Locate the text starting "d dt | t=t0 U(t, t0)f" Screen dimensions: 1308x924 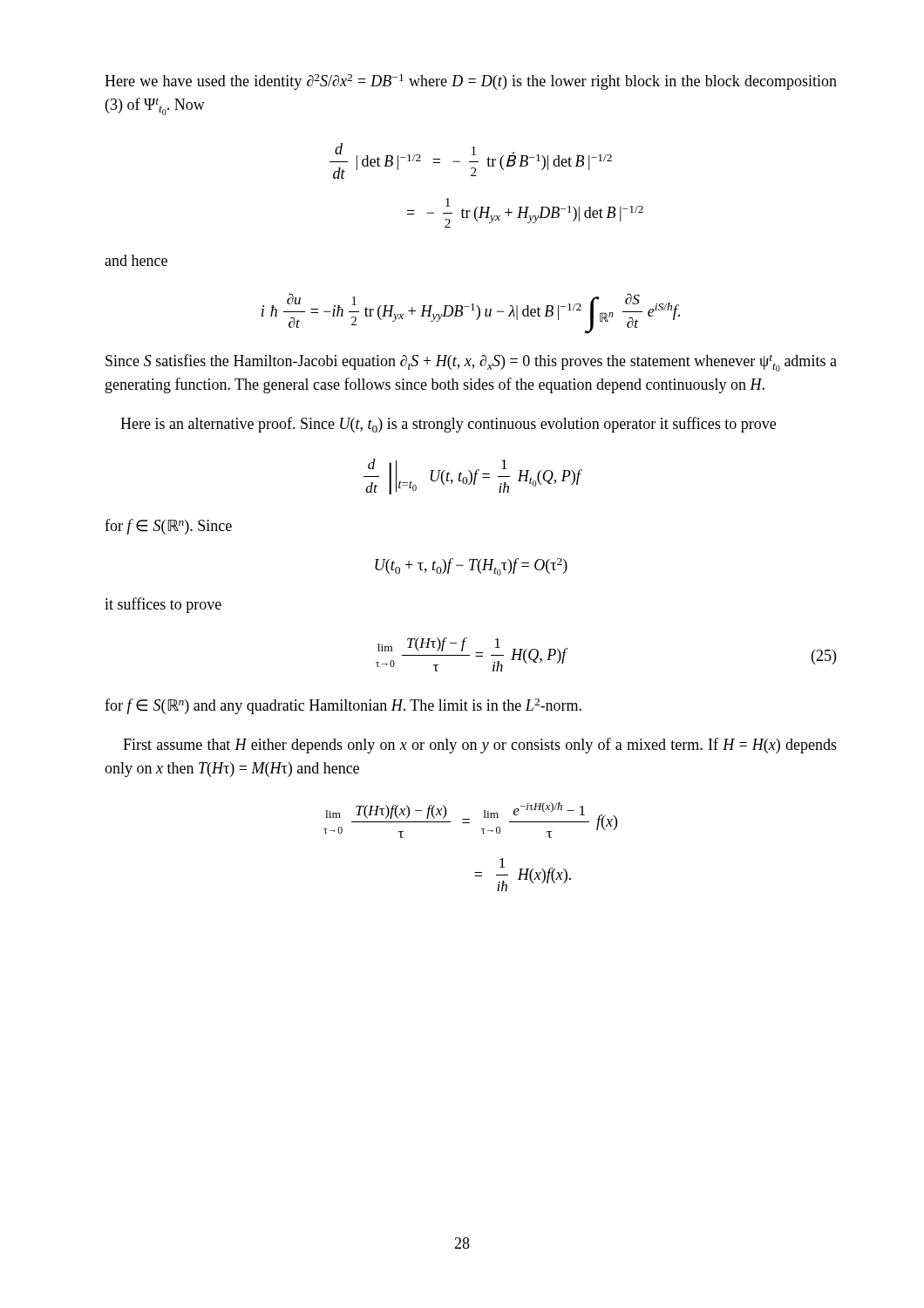click(471, 476)
